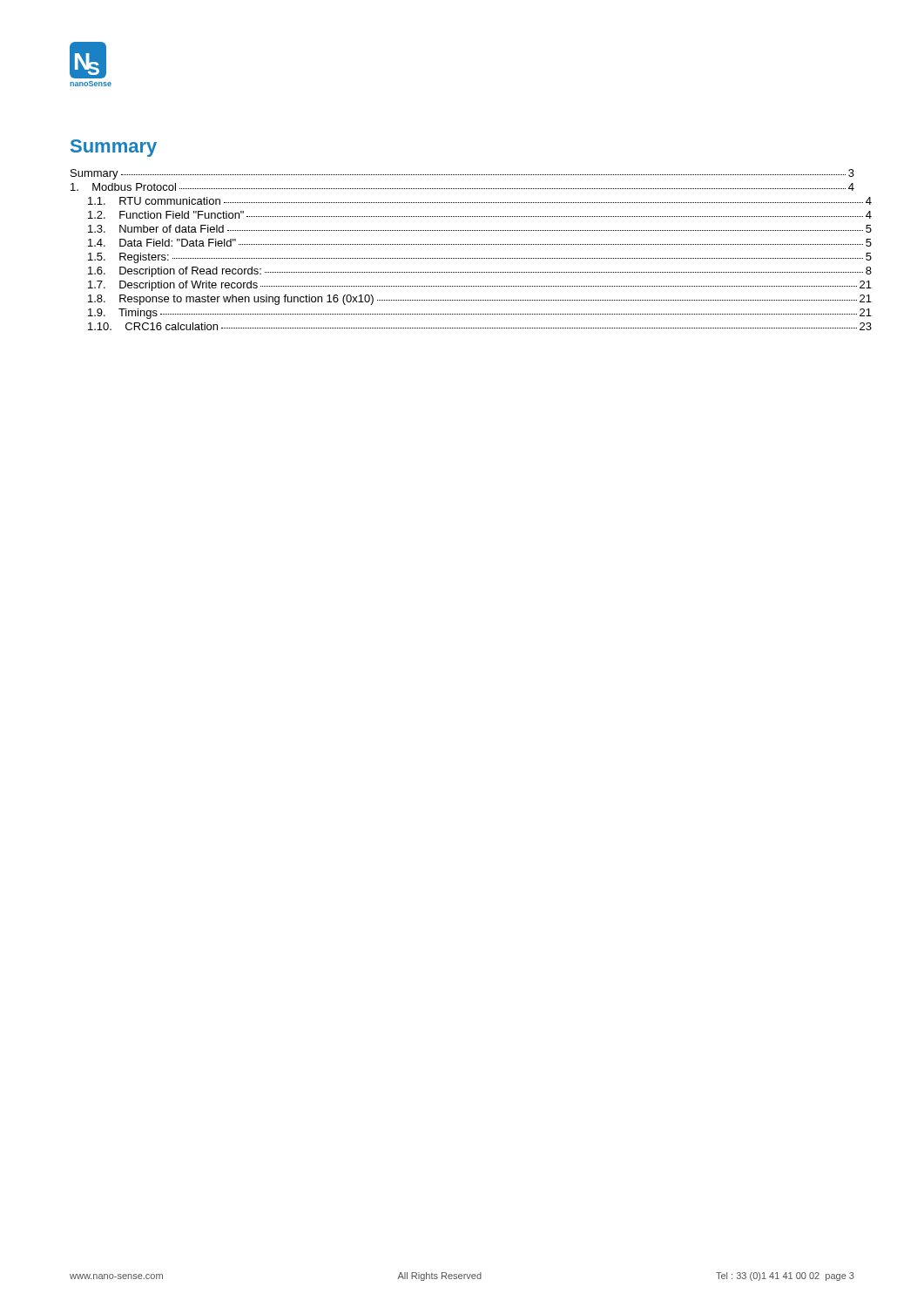This screenshot has height=1307, width=924.
Task: Click the passage that begins "2. Function Field "Function""
Action: coord(479,215)
